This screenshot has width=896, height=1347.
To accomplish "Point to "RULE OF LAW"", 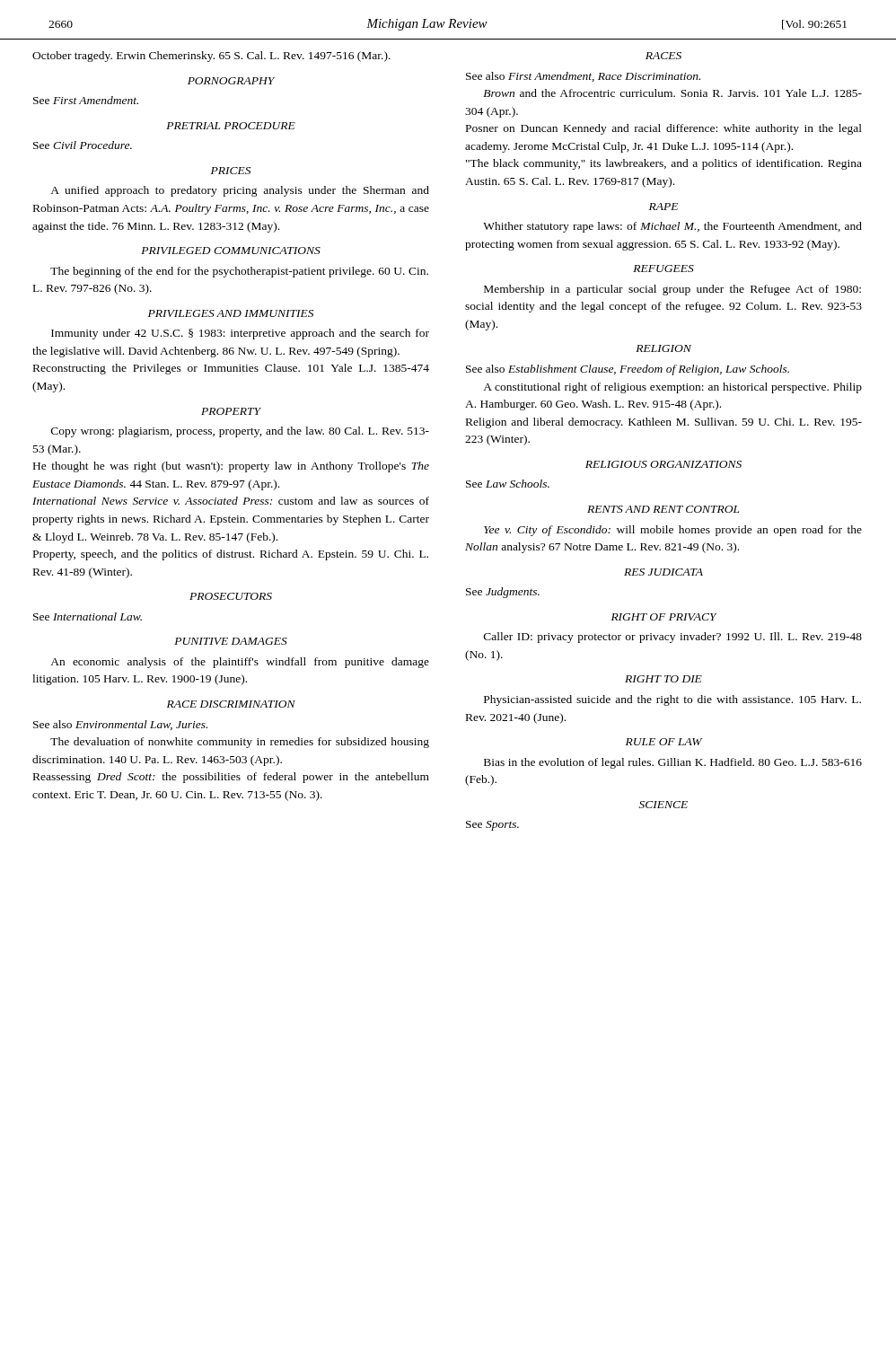I will point(663,741).
